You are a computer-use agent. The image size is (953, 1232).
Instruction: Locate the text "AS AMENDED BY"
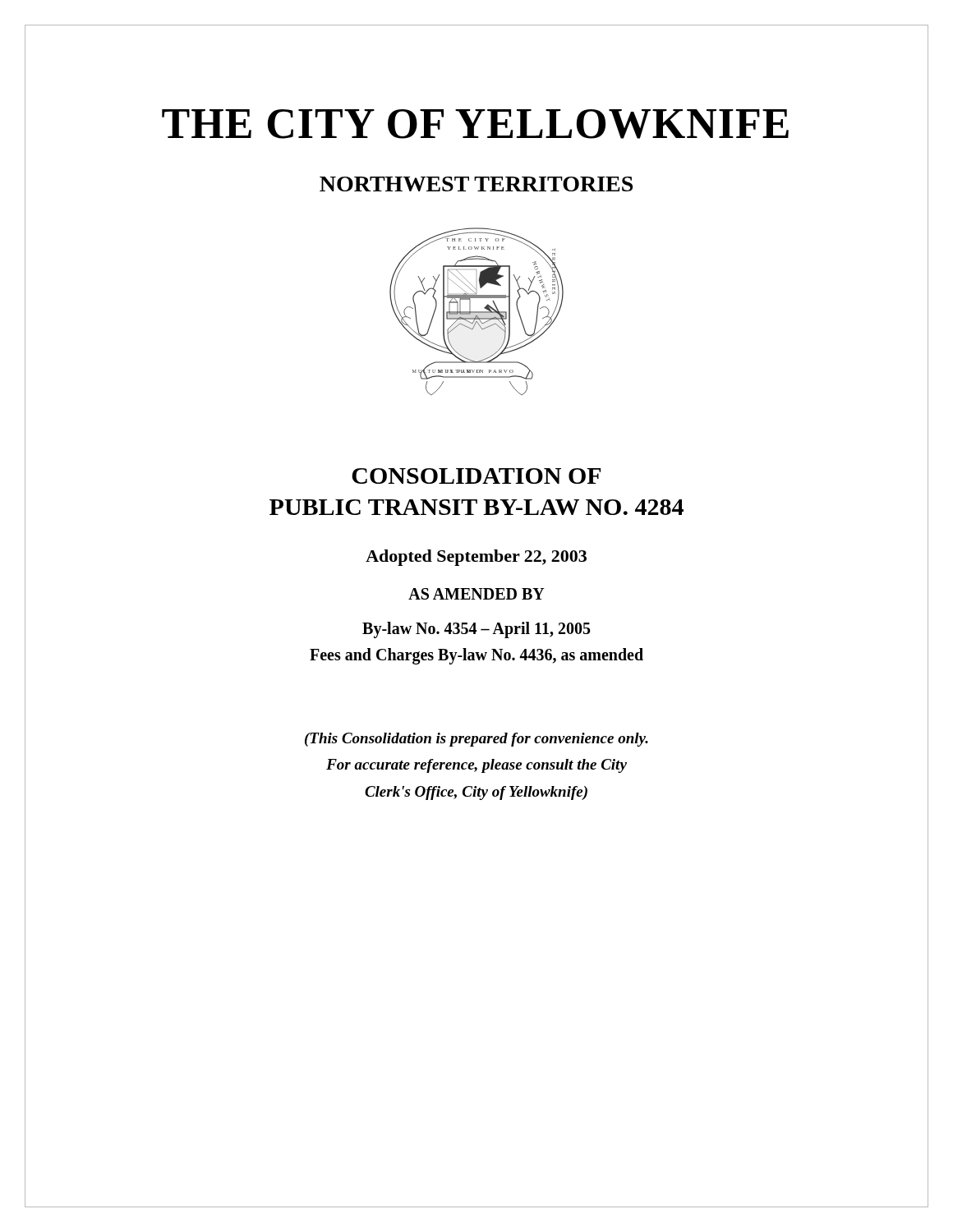point(476,594)
